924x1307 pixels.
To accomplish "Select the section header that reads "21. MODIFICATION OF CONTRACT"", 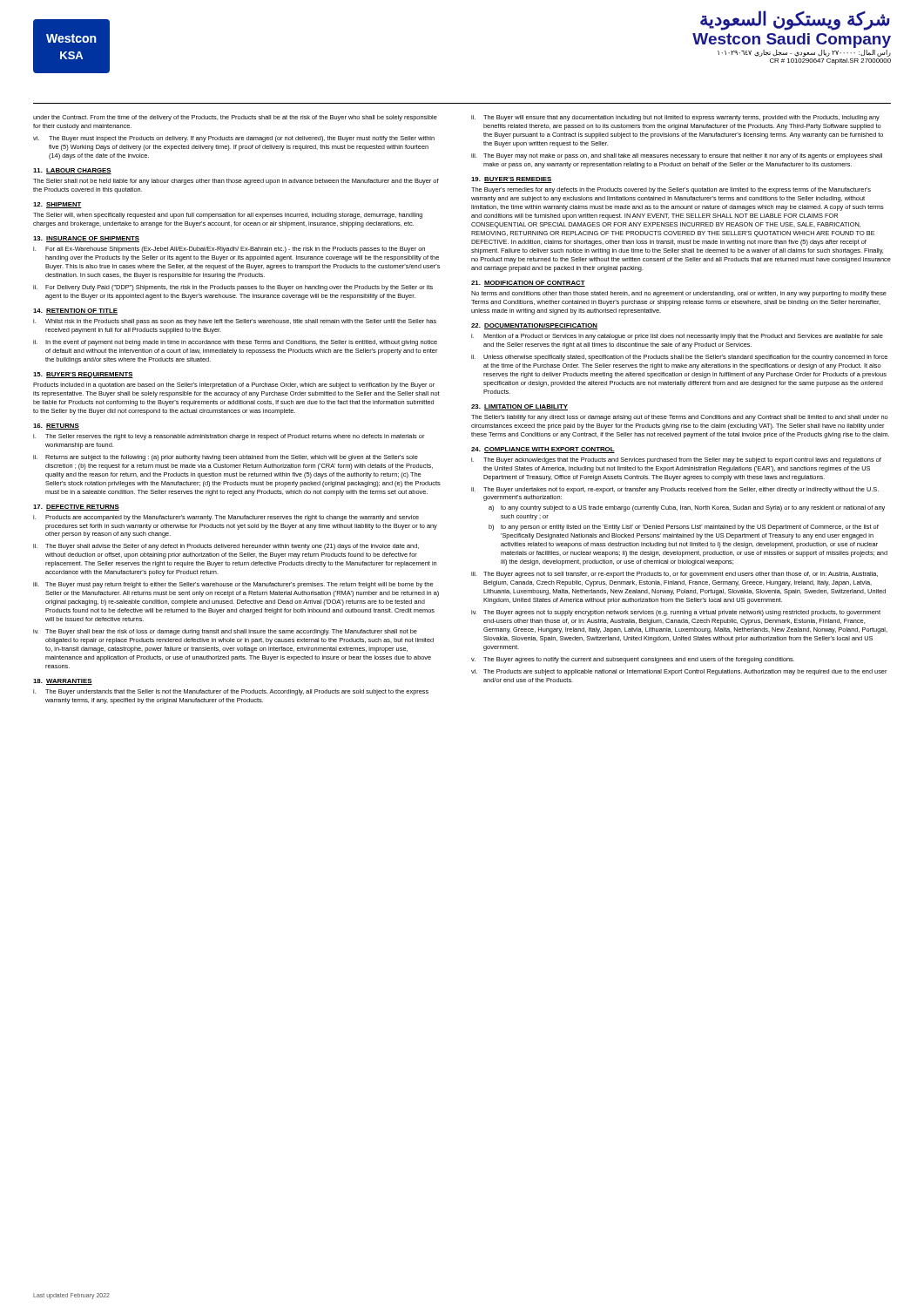I will pyautogui.click(x=528, y=283).
